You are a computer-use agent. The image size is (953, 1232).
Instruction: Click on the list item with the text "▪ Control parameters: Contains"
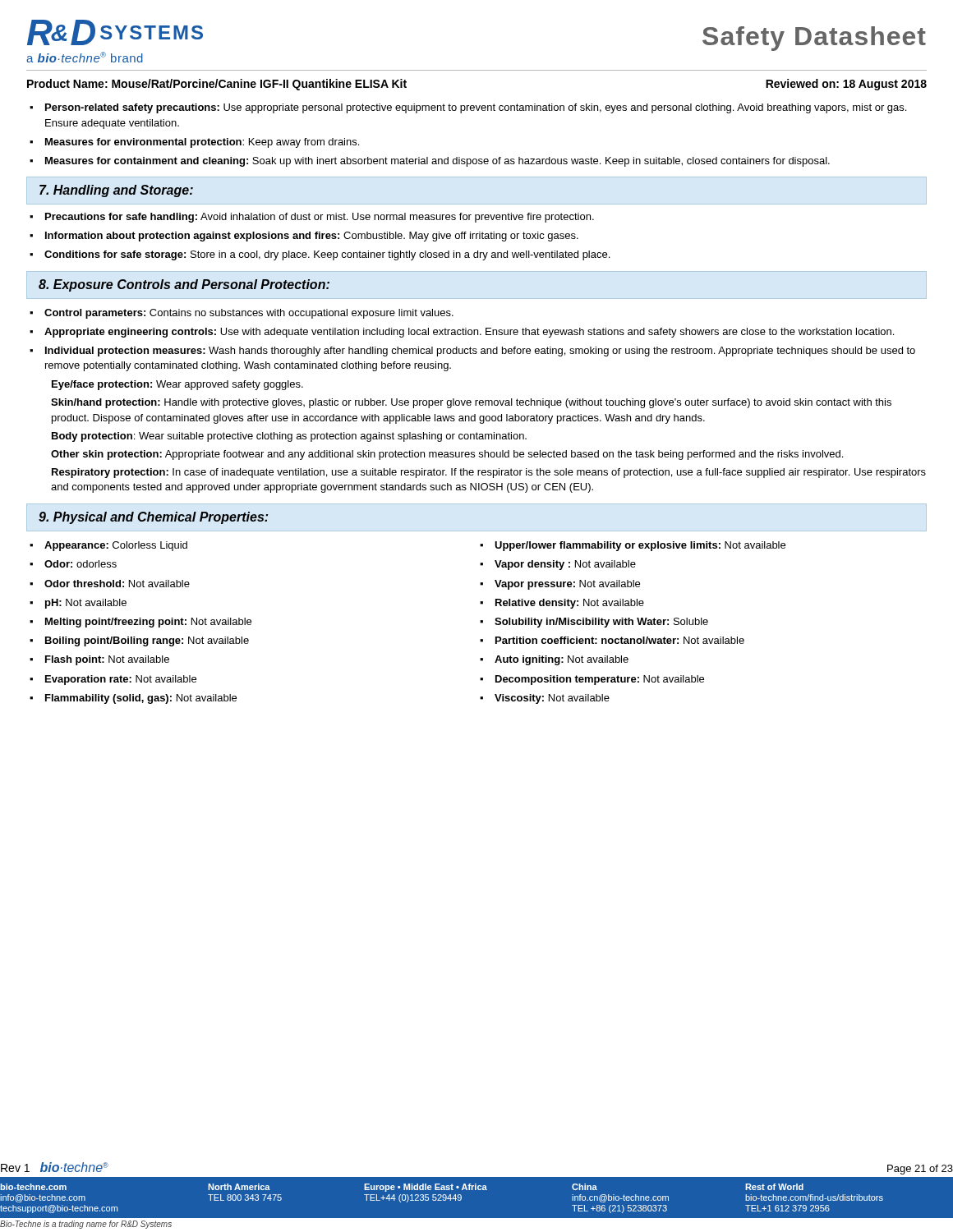pos(242,313)
